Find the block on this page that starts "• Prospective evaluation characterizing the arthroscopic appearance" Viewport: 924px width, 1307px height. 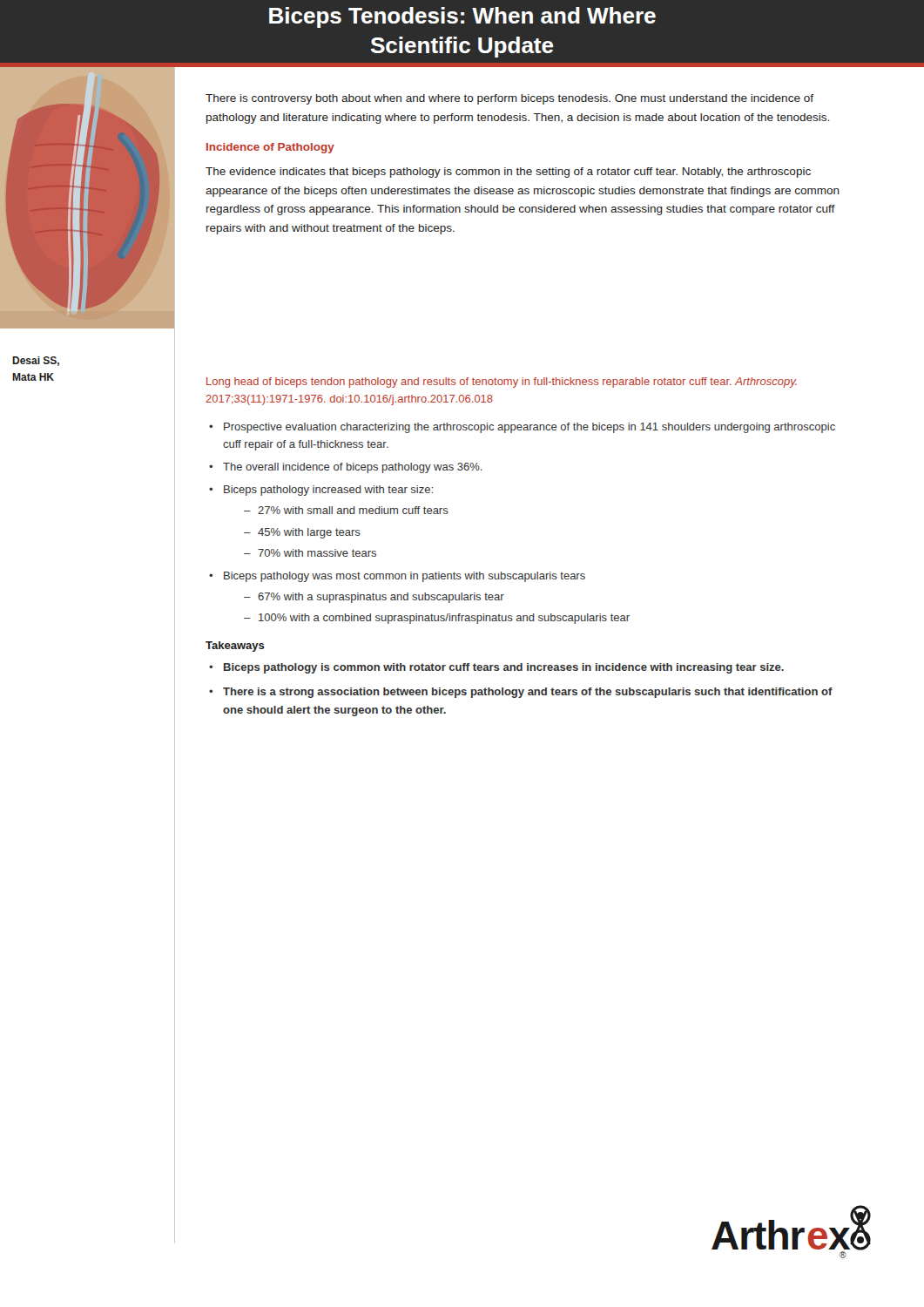click(x=522, y=434)
